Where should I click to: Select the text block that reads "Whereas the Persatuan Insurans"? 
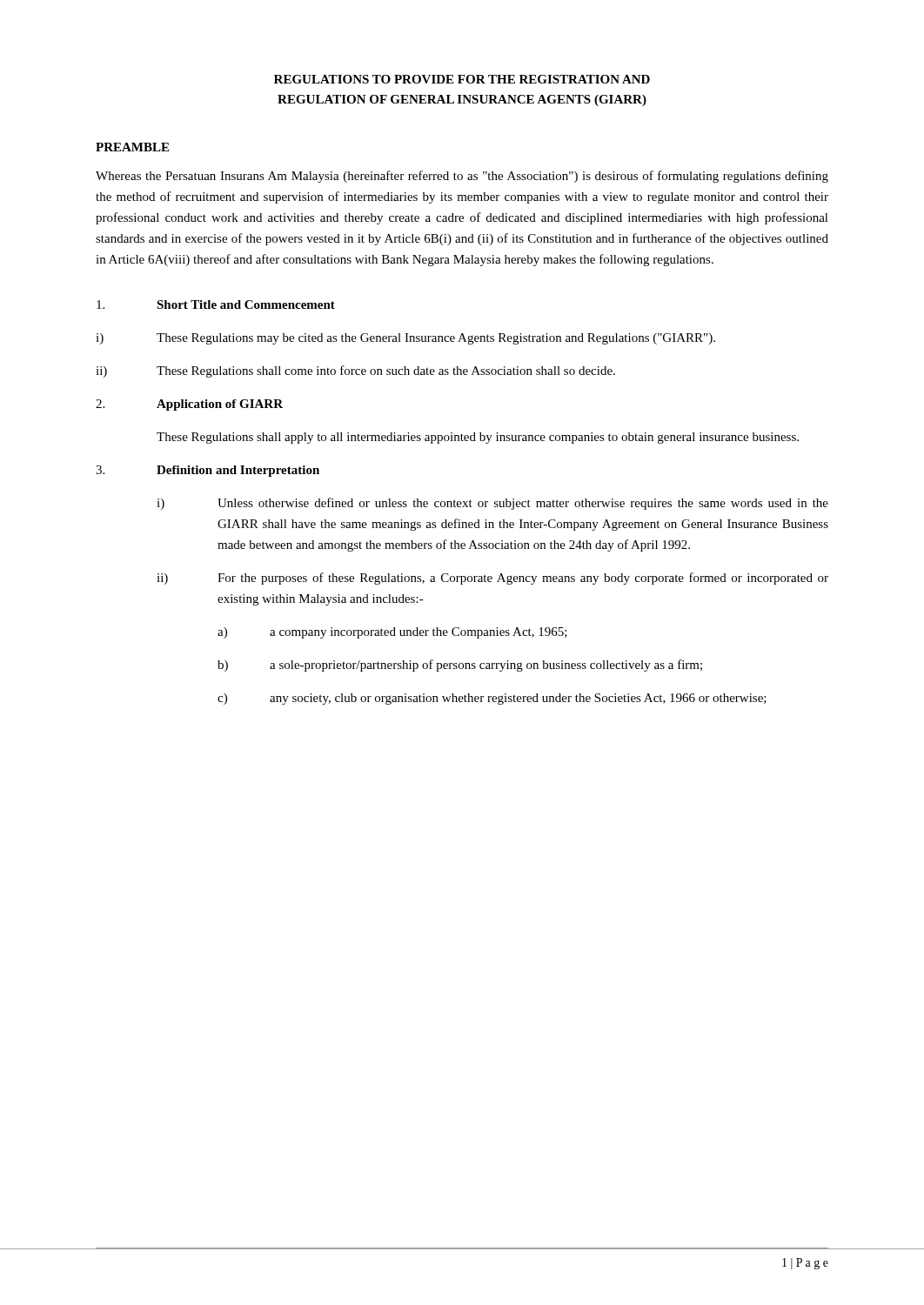pyautogui.click(x=462, y=217)
